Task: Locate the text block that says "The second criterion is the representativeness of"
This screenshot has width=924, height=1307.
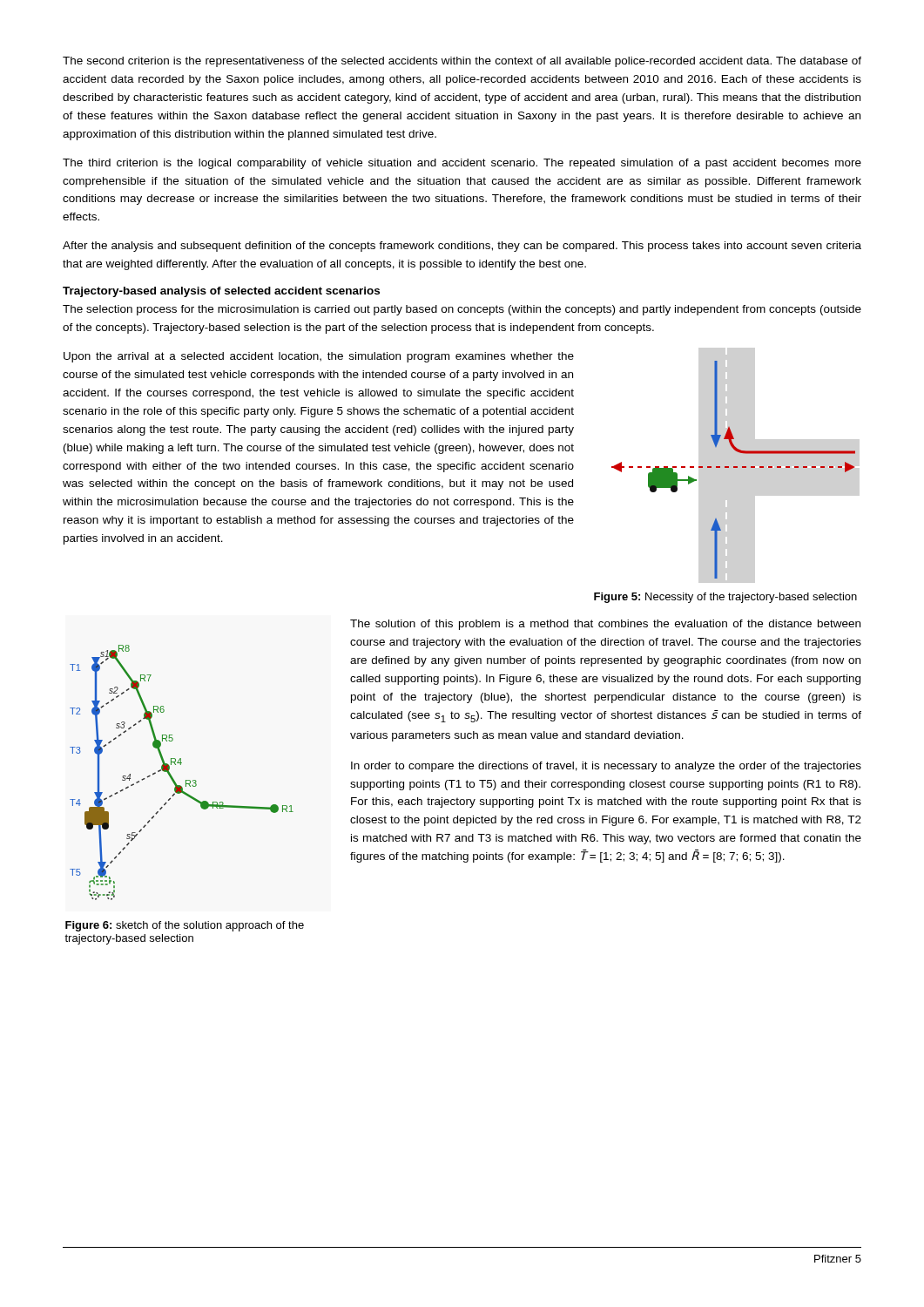Action: (x=462, y=97)
